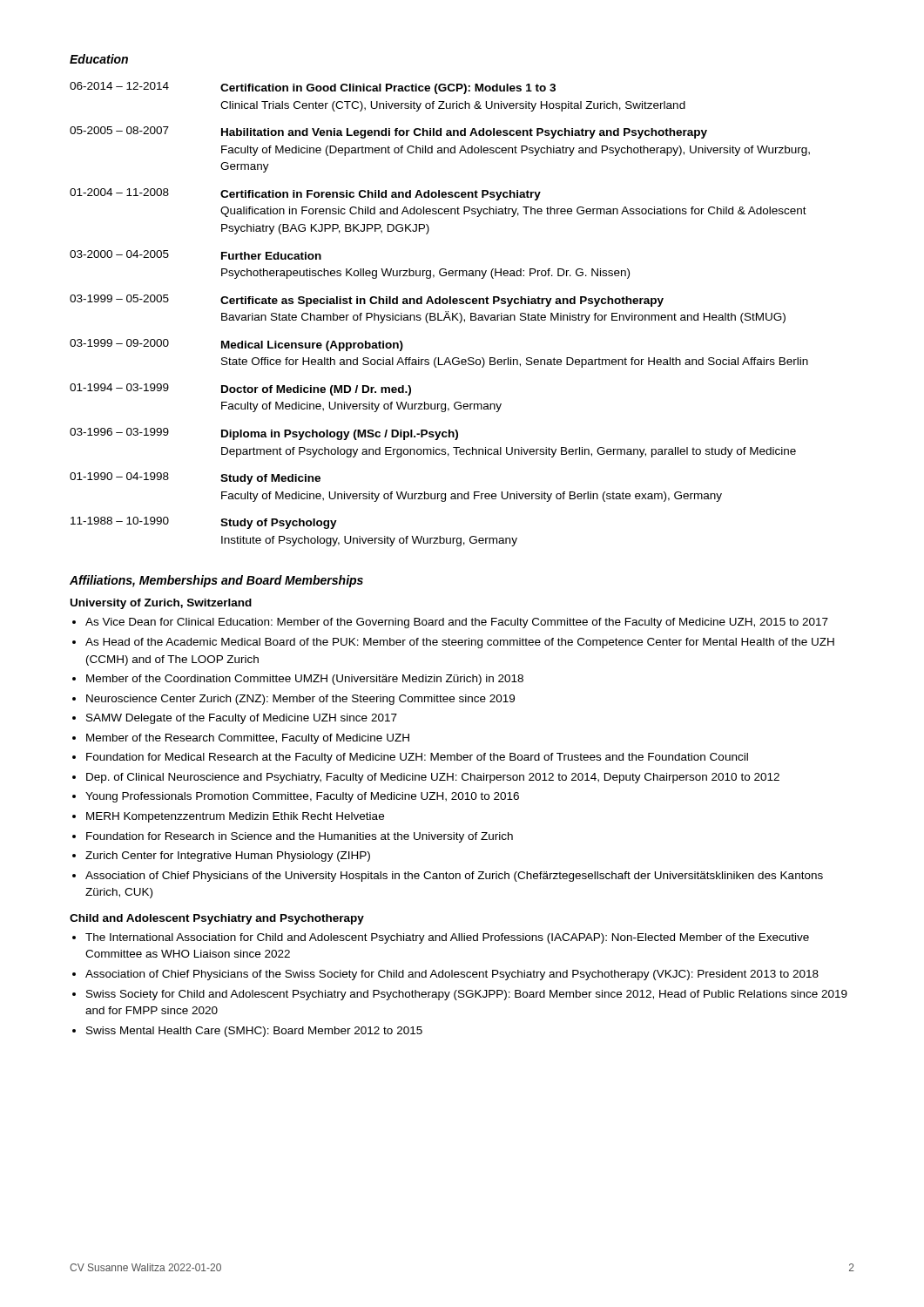The width and height of the screenshot is (924, 1307).
Task: Point to the text block starting "Member of the Coordination Committee UMZH"
Action: click(305, 678)
